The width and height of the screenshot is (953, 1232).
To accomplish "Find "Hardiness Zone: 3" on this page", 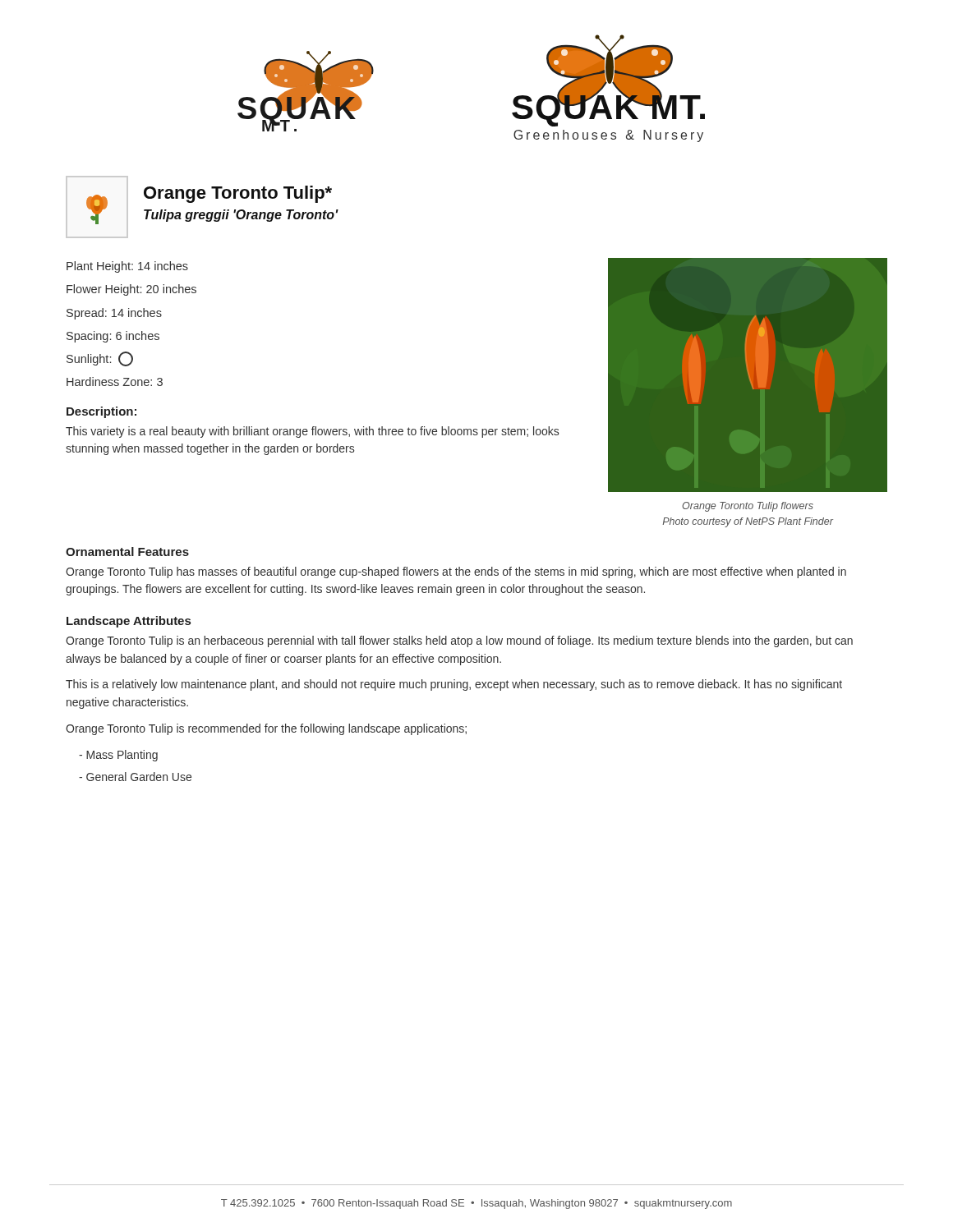I will click(114, 382).
